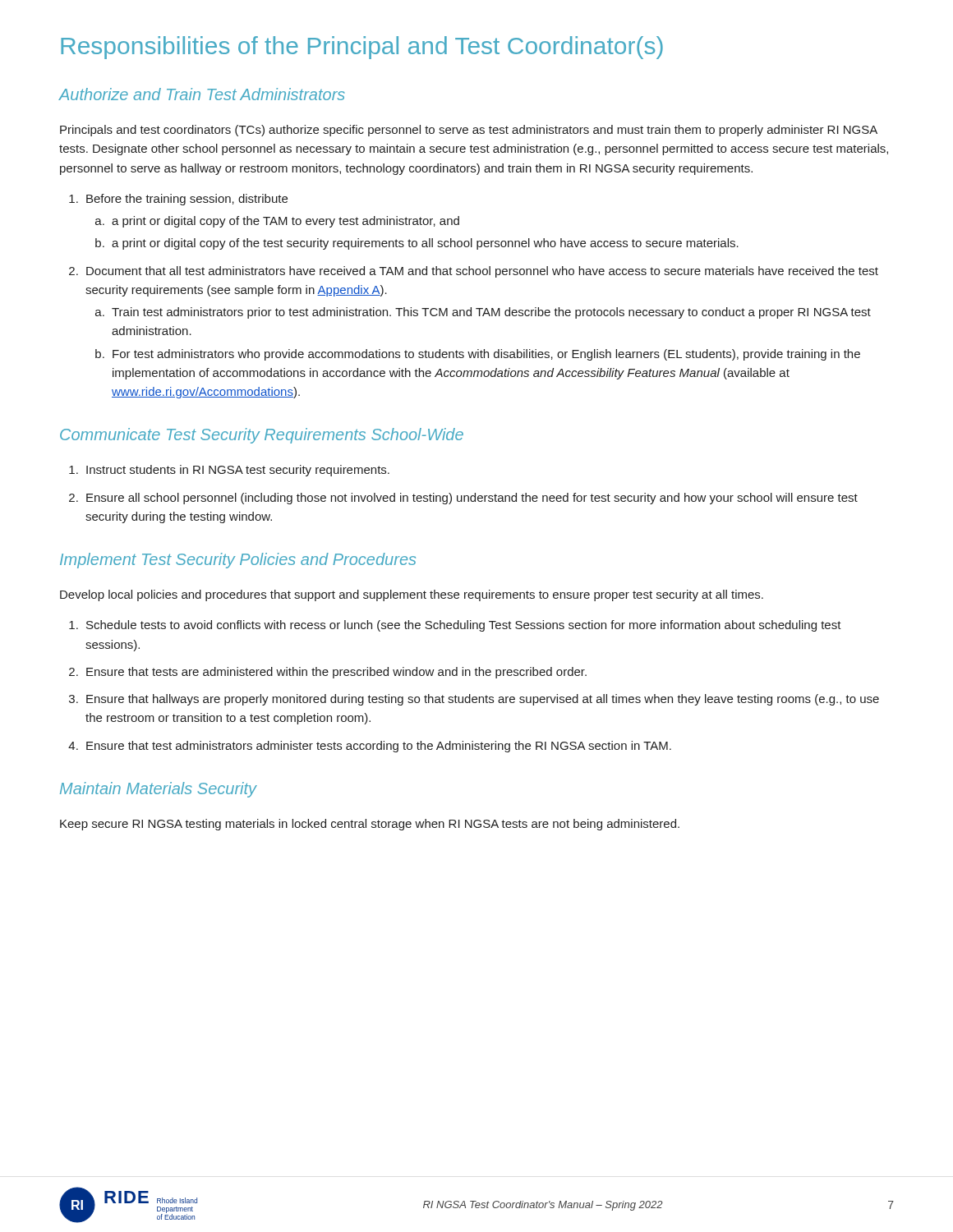This screenshot has width=953, height=1232.
Task: Locate the section header that reads "Communicate Test Security Requirements School-Wide"
Action: tap(262, 436)
